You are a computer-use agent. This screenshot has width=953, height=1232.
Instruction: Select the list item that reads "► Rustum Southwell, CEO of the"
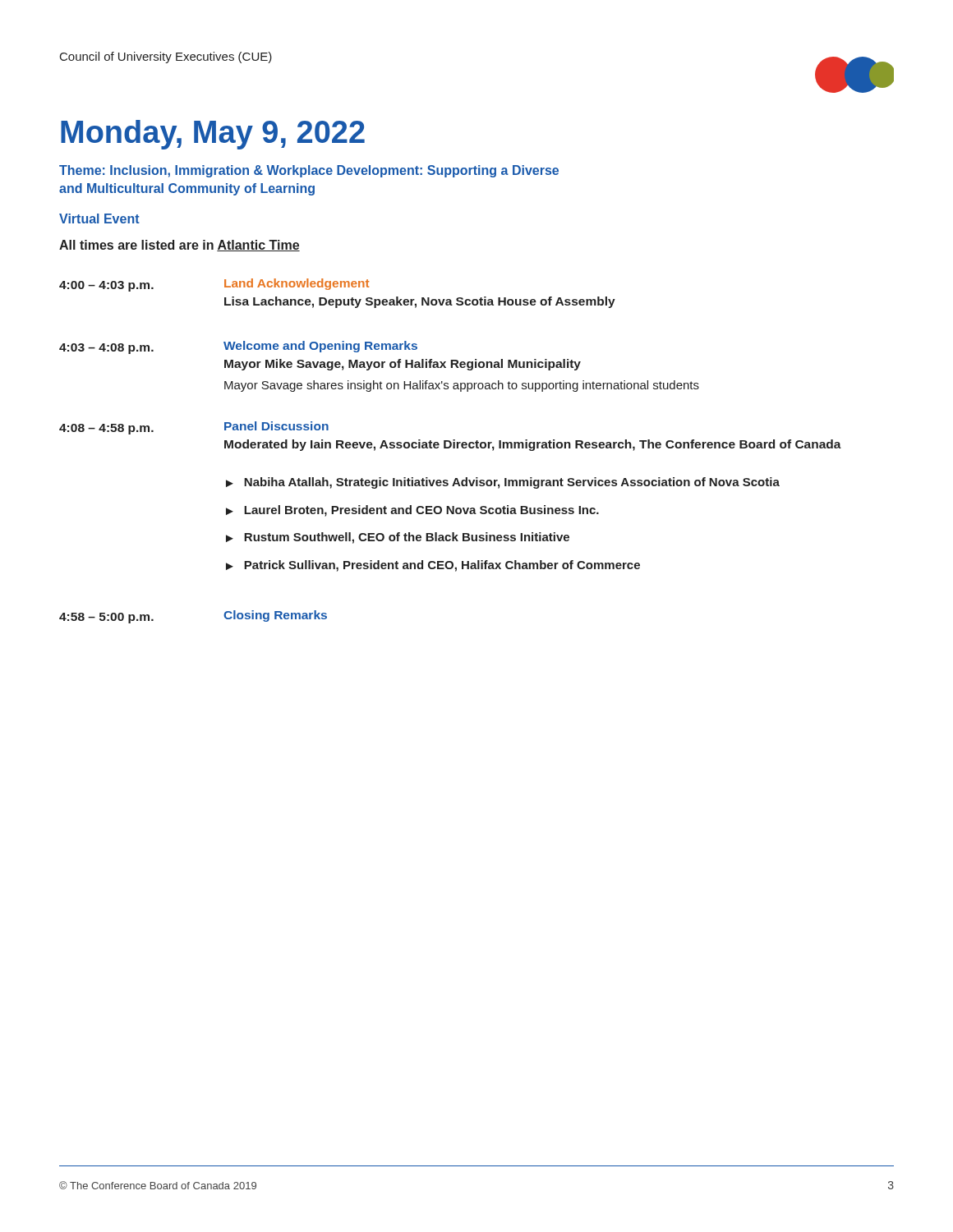397,538
